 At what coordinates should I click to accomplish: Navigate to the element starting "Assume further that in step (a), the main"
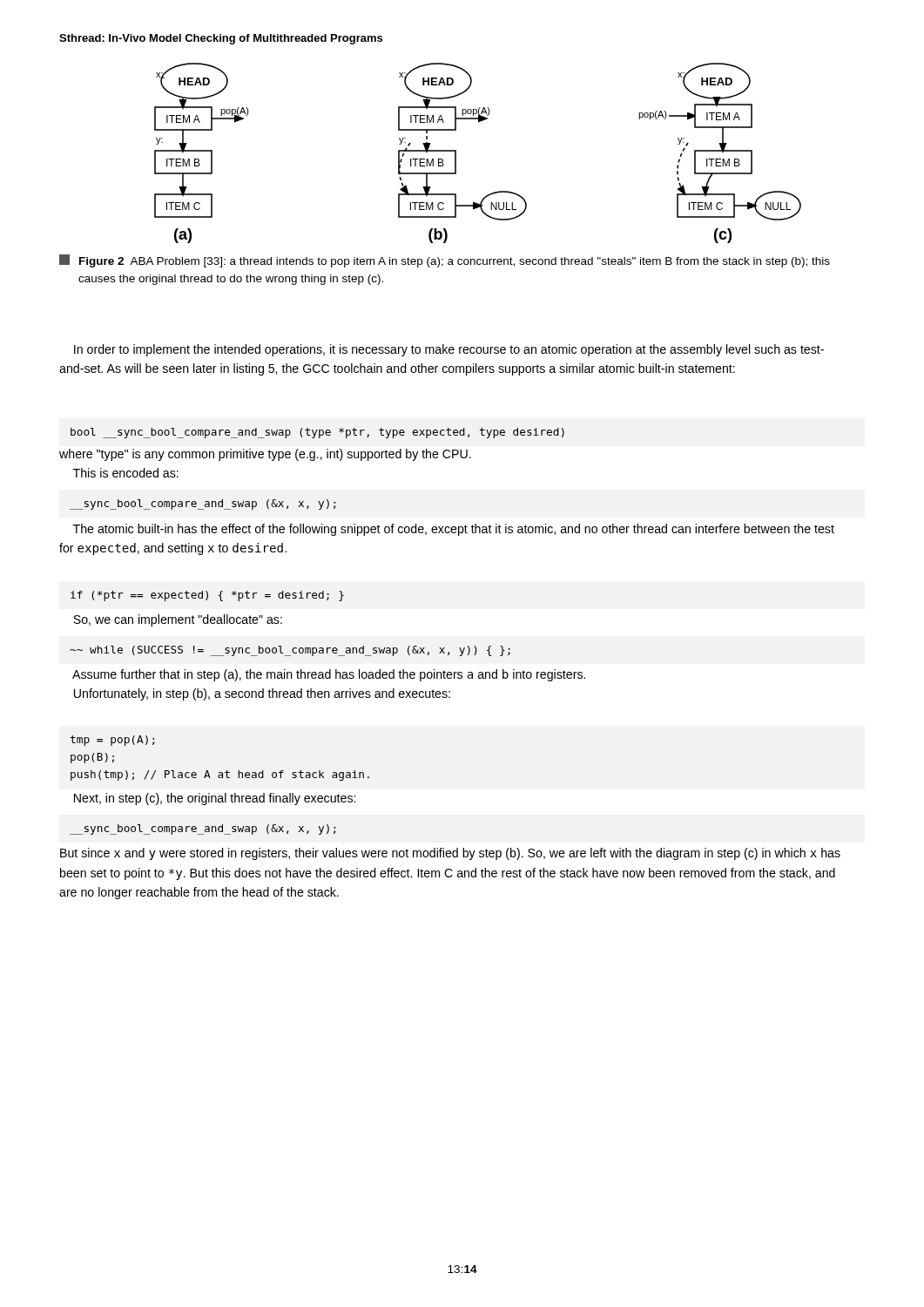pyautogui.click(x=323, y=684)
